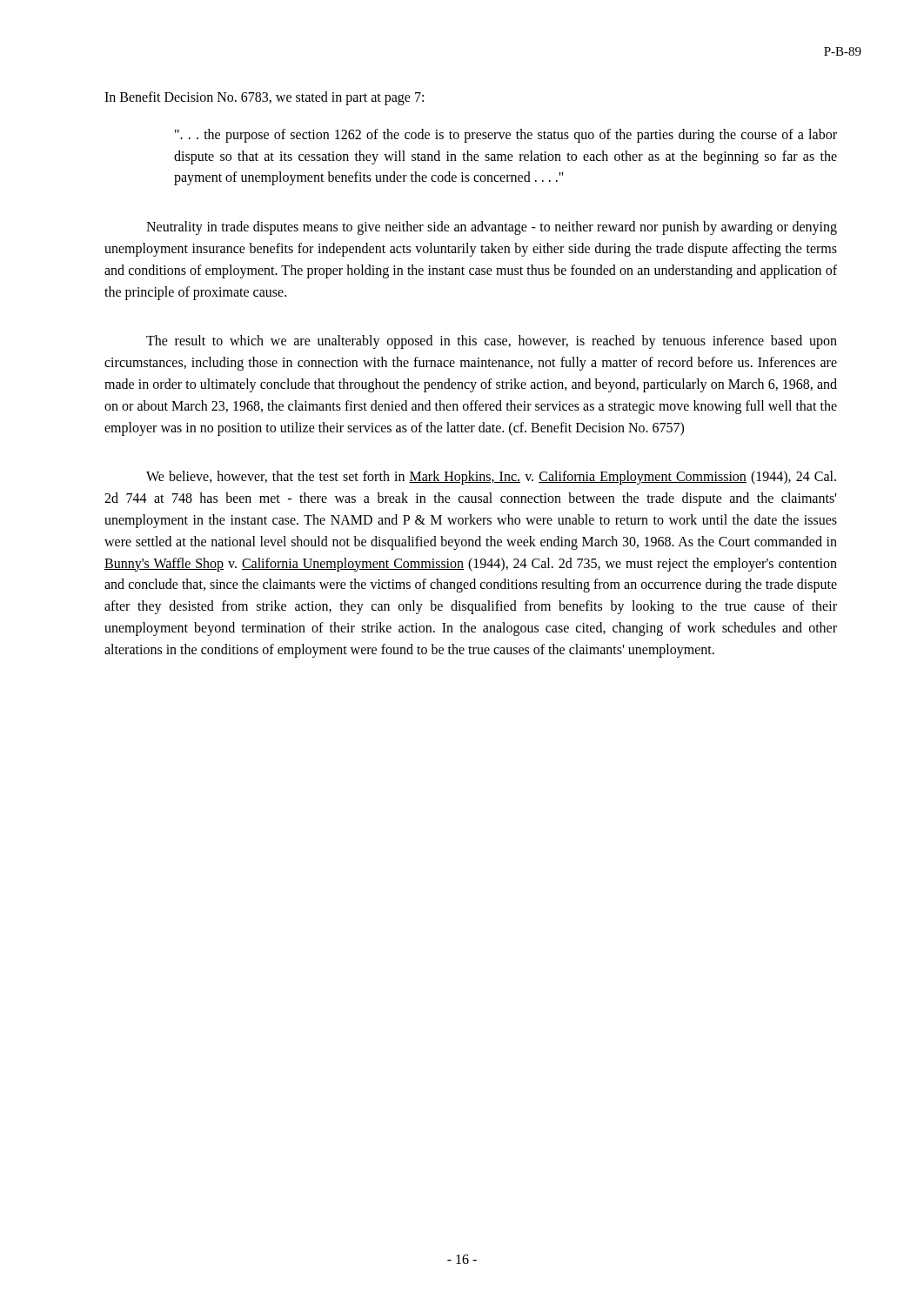Click on the element starting "The result to which we are unalterably"
924x1305 pixels.
click(x=471, y=384)
